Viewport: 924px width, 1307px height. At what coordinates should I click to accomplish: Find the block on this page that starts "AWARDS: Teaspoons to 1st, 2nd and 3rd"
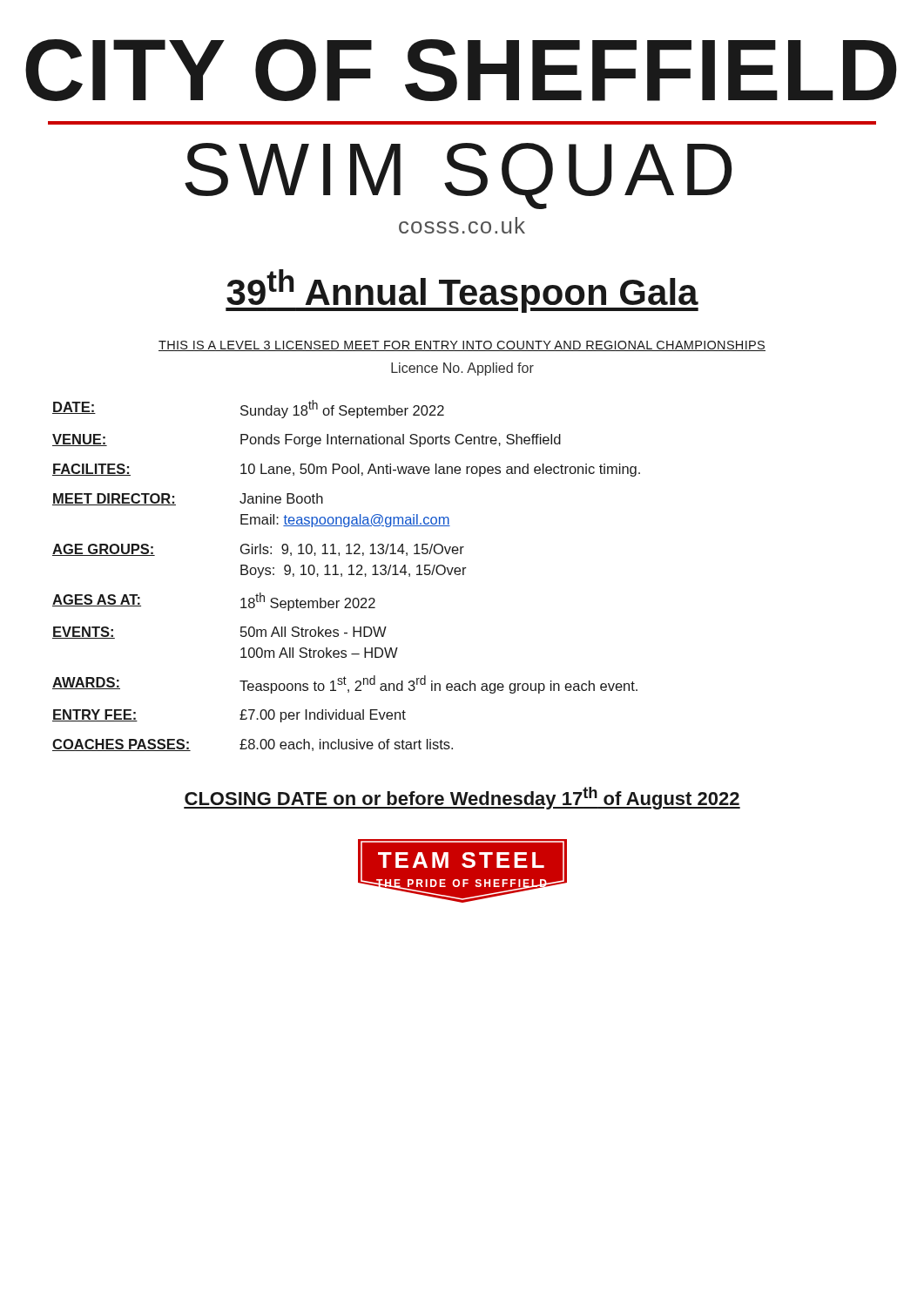(462, 684)
